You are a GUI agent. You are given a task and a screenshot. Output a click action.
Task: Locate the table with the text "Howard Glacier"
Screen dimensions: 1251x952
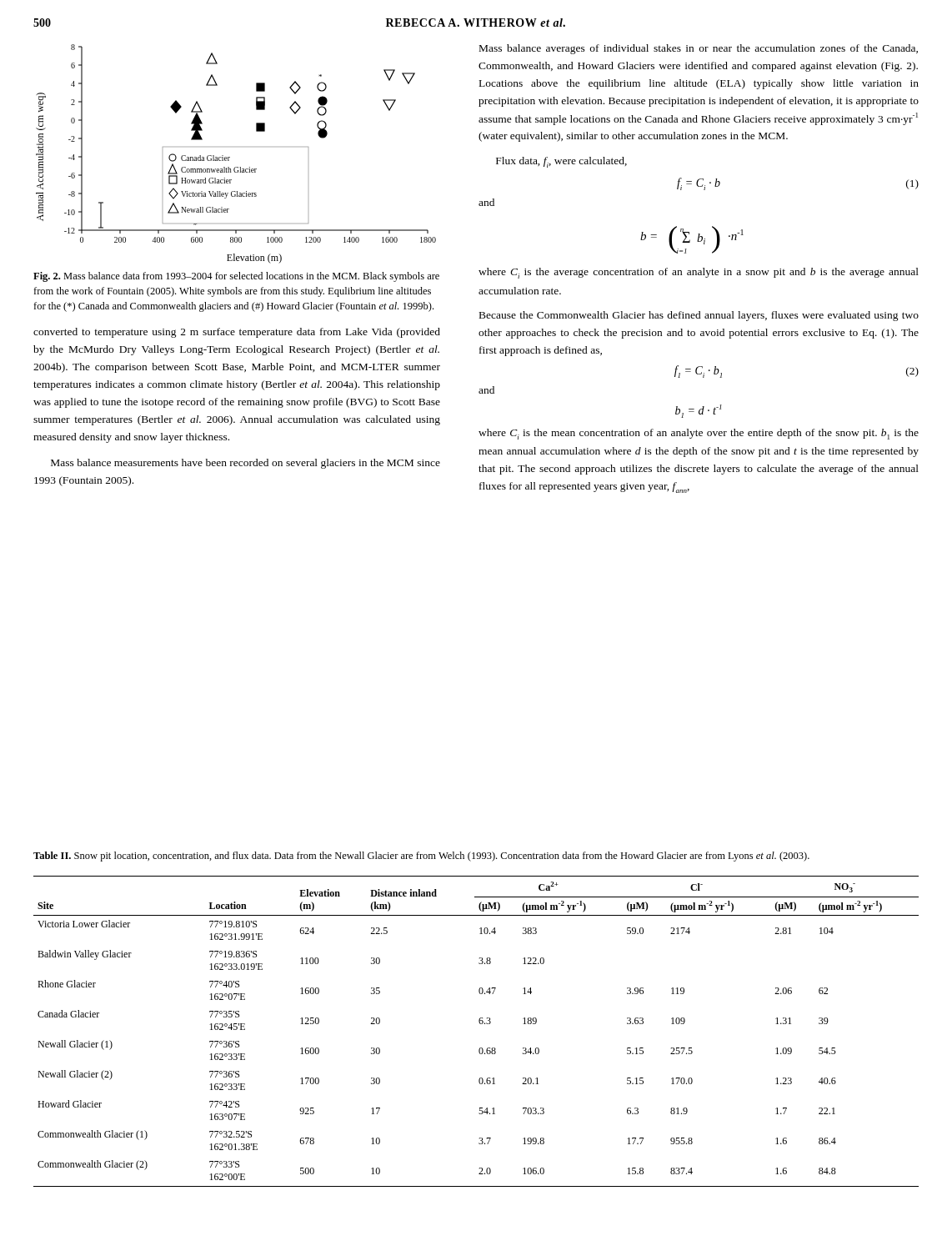pos(476,1031)
